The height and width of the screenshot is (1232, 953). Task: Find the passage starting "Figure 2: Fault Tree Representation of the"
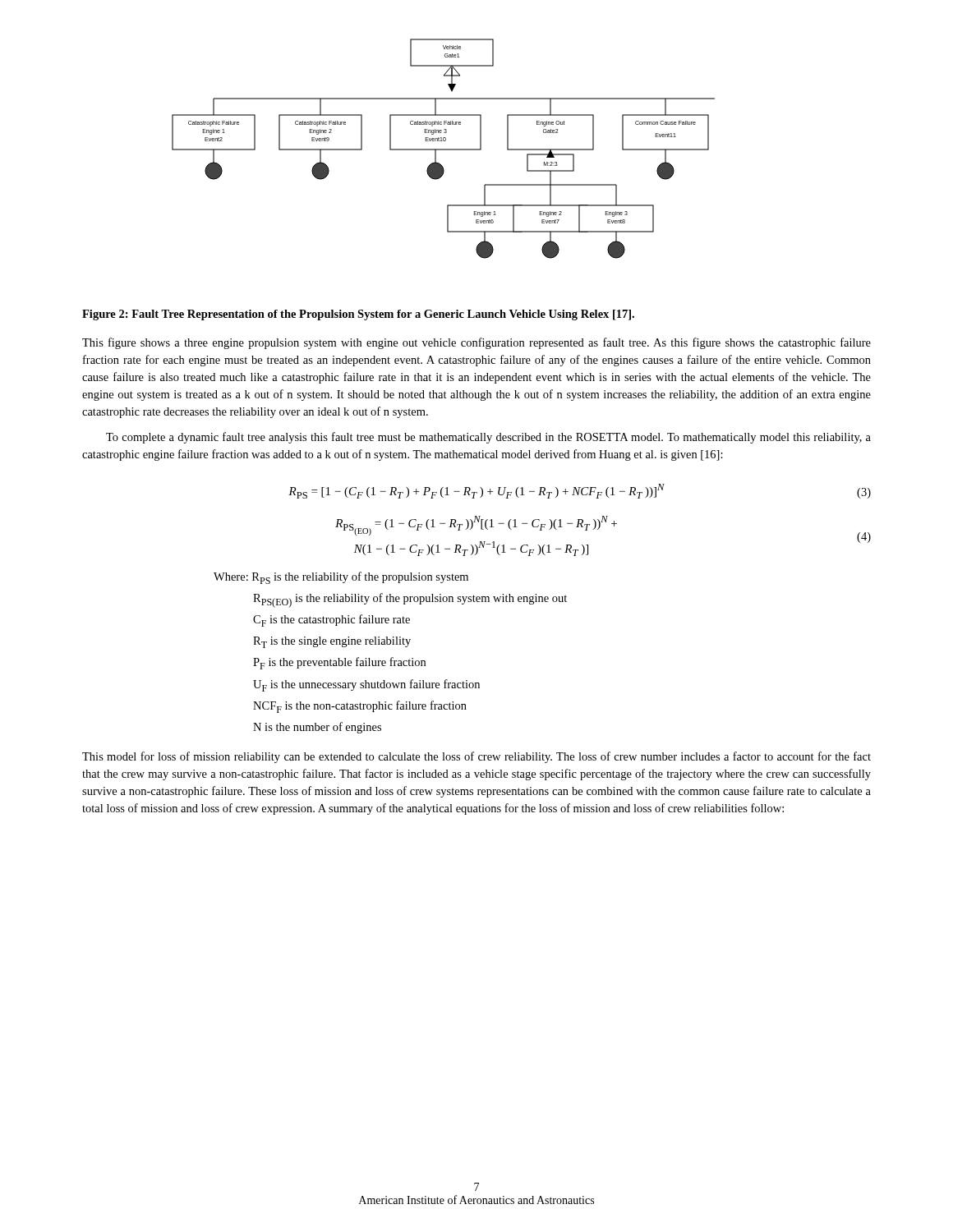359,314
